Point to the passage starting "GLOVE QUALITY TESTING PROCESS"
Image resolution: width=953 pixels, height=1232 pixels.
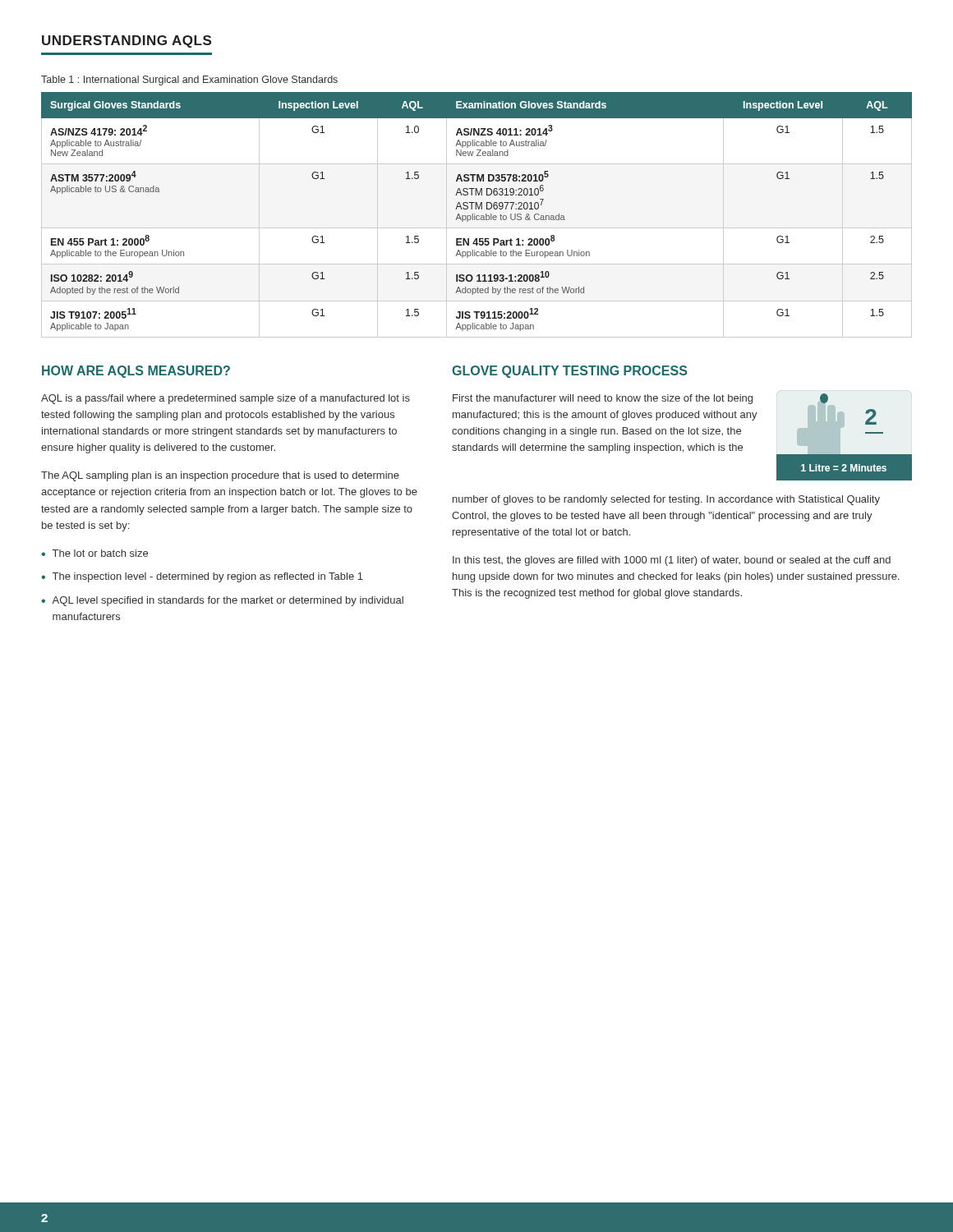coord(570,371)
